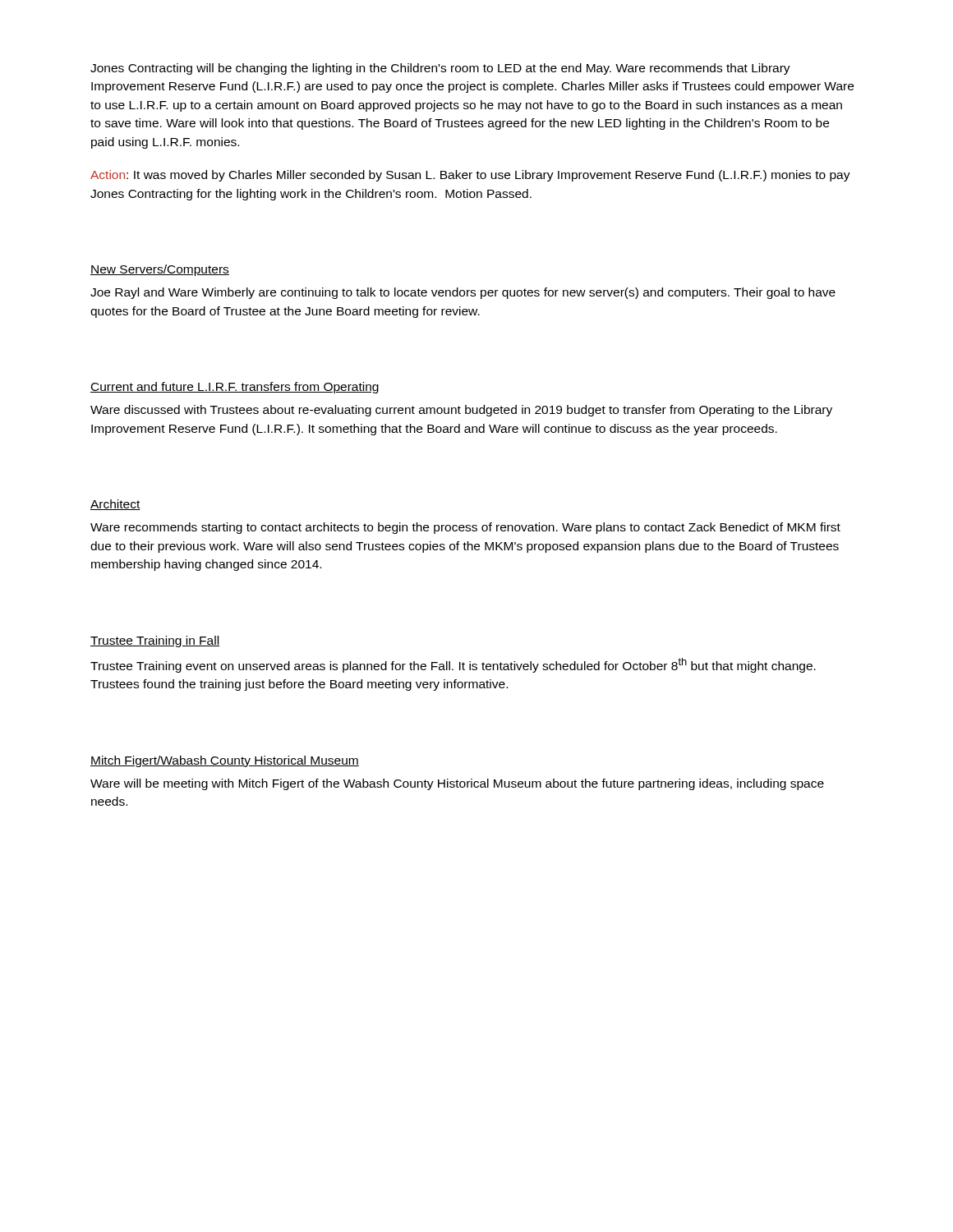Screen dimensions: 1232x953
Task: Click on the element starting "Action: It was"
Action: [470, 184]
